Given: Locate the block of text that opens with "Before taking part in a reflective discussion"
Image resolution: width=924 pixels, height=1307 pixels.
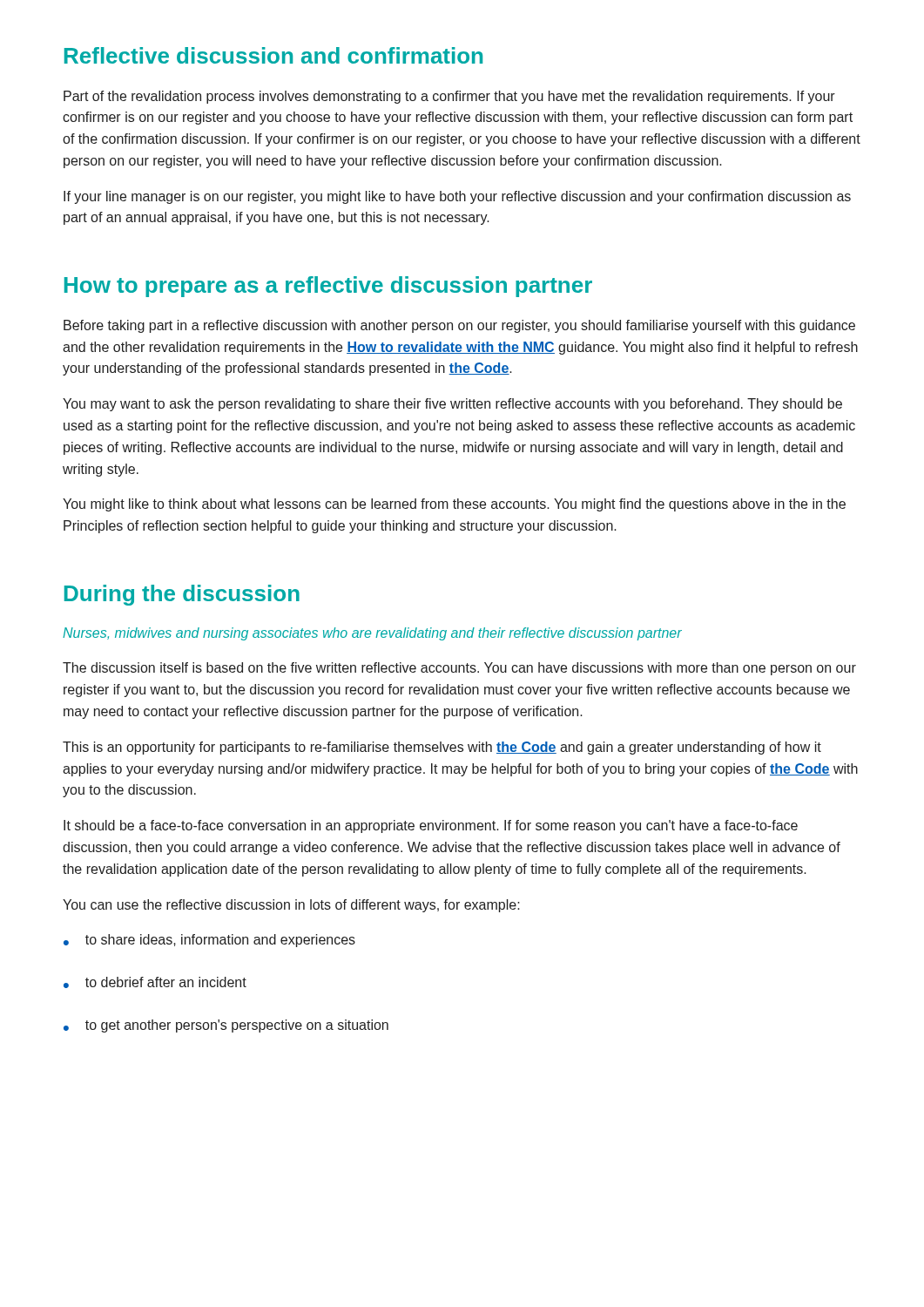Looking at the screenshot, I should (460, 347).
